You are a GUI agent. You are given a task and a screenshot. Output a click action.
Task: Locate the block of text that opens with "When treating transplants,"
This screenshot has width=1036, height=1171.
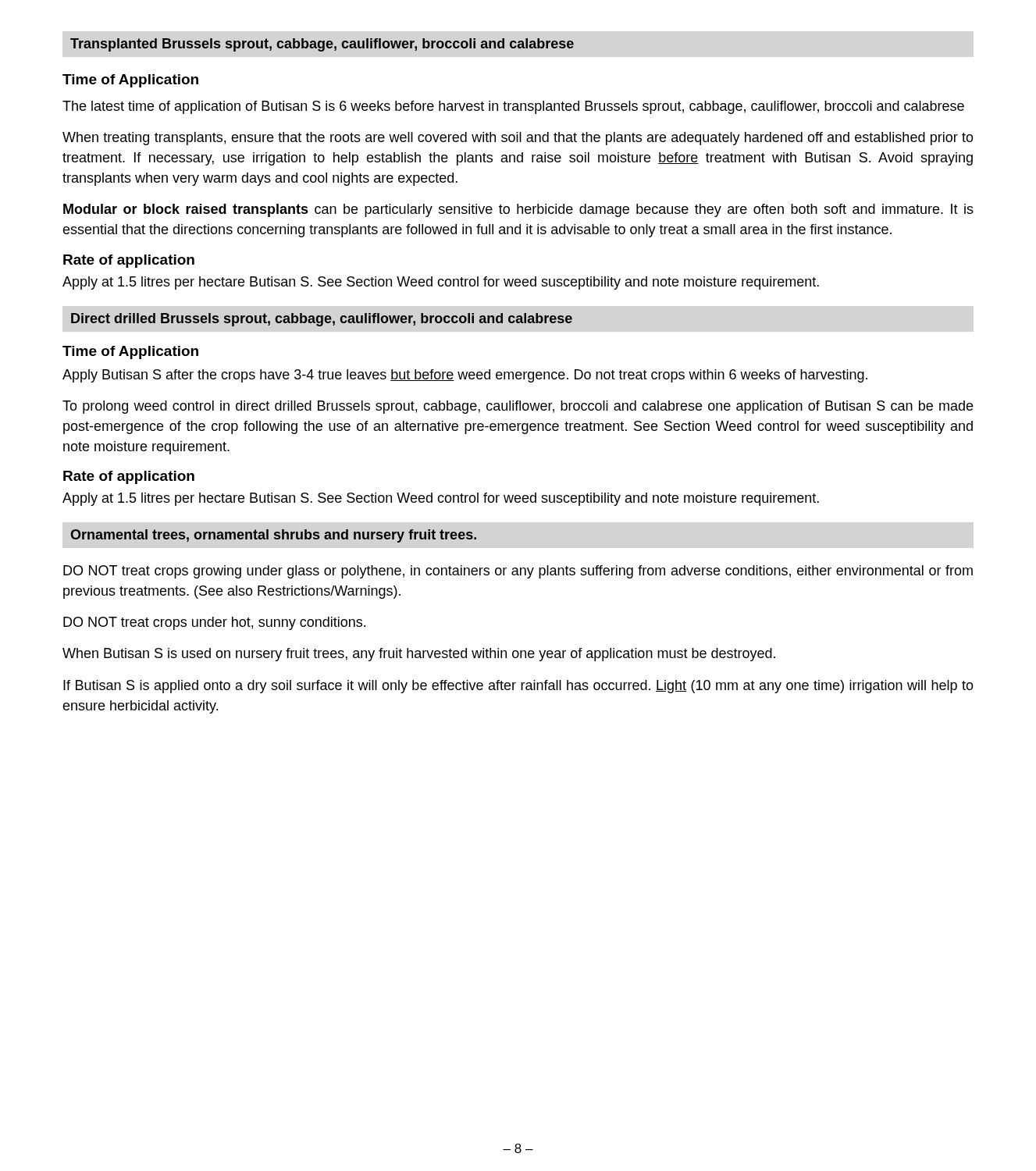tap(518, 158)
